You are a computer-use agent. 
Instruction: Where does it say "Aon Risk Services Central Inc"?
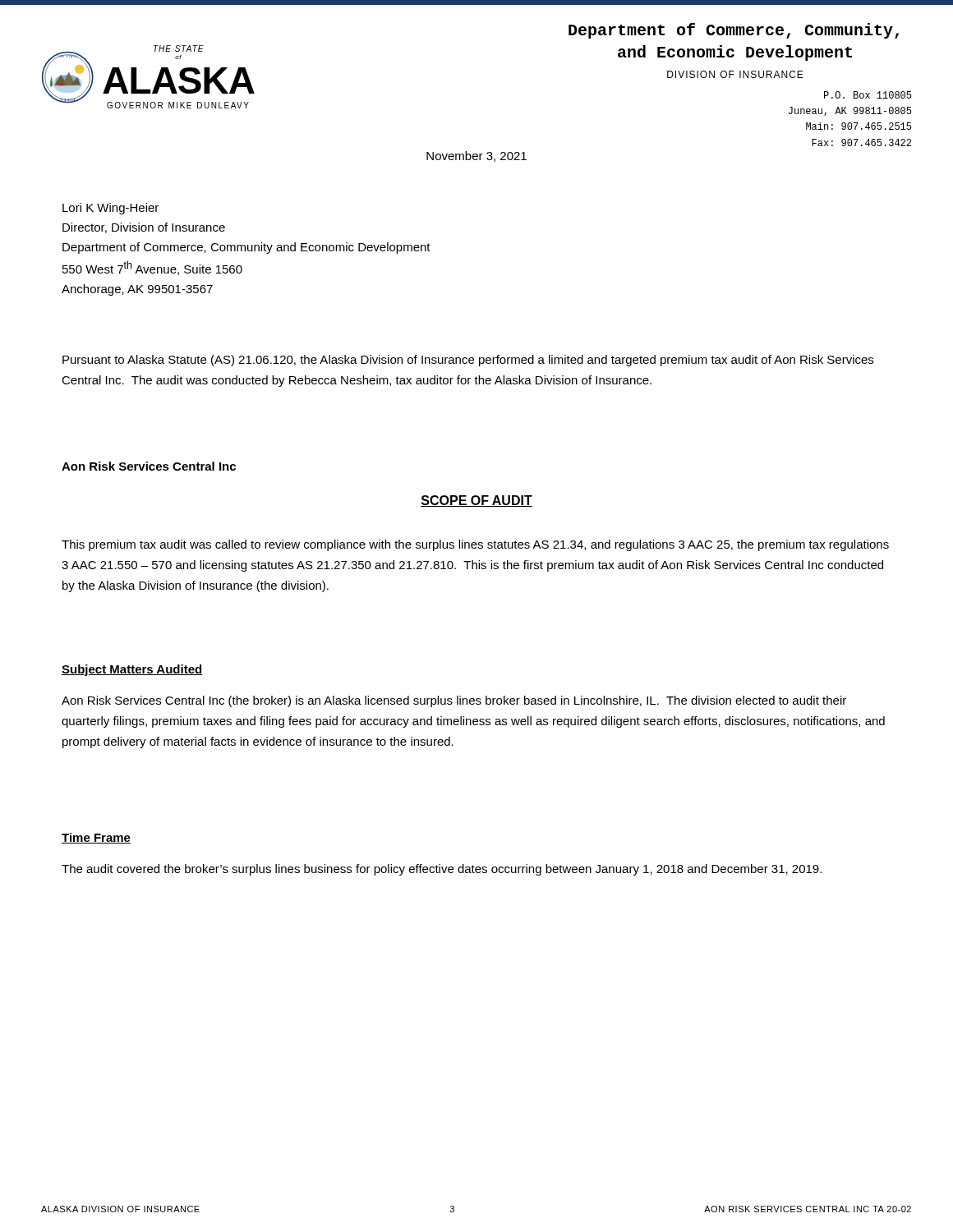(x=149, y=466)
